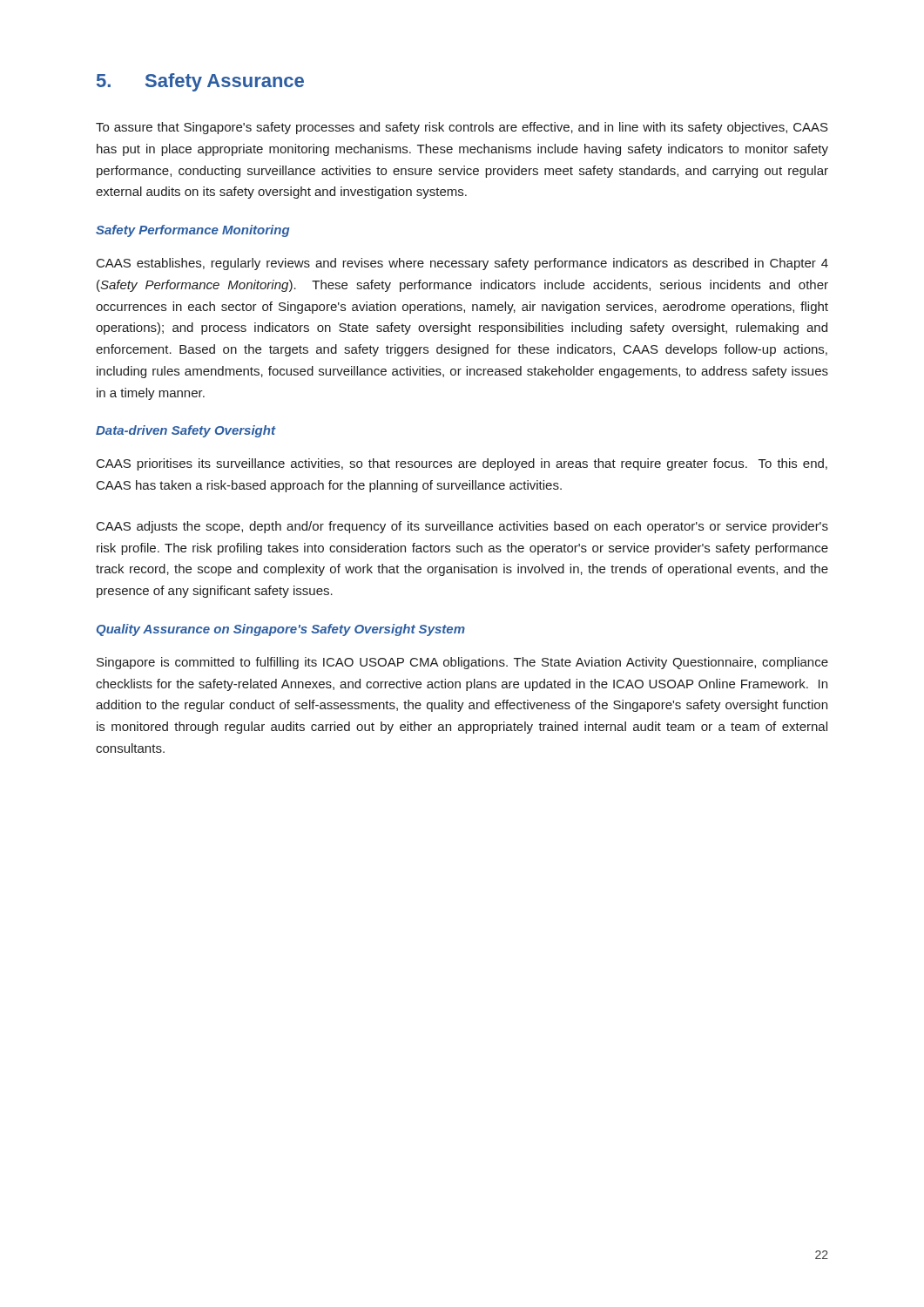The image size is (924, 1307).
Task: Where is the passage that starts "CAAS prioritises its surveillance activities, so"?
Action: [x=462, y=474]
